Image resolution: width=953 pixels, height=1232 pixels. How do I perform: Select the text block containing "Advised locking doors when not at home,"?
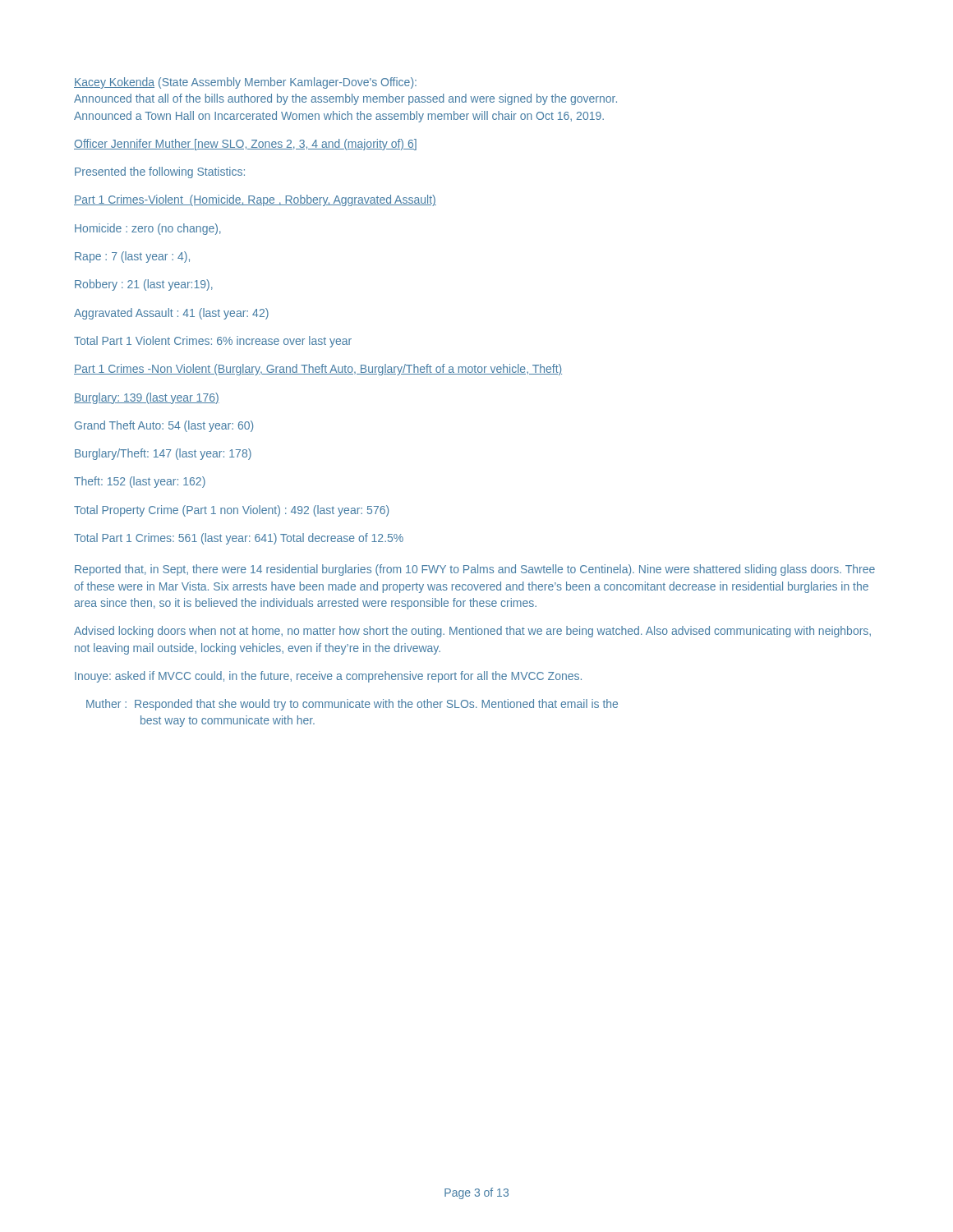[x=473, y=639]
